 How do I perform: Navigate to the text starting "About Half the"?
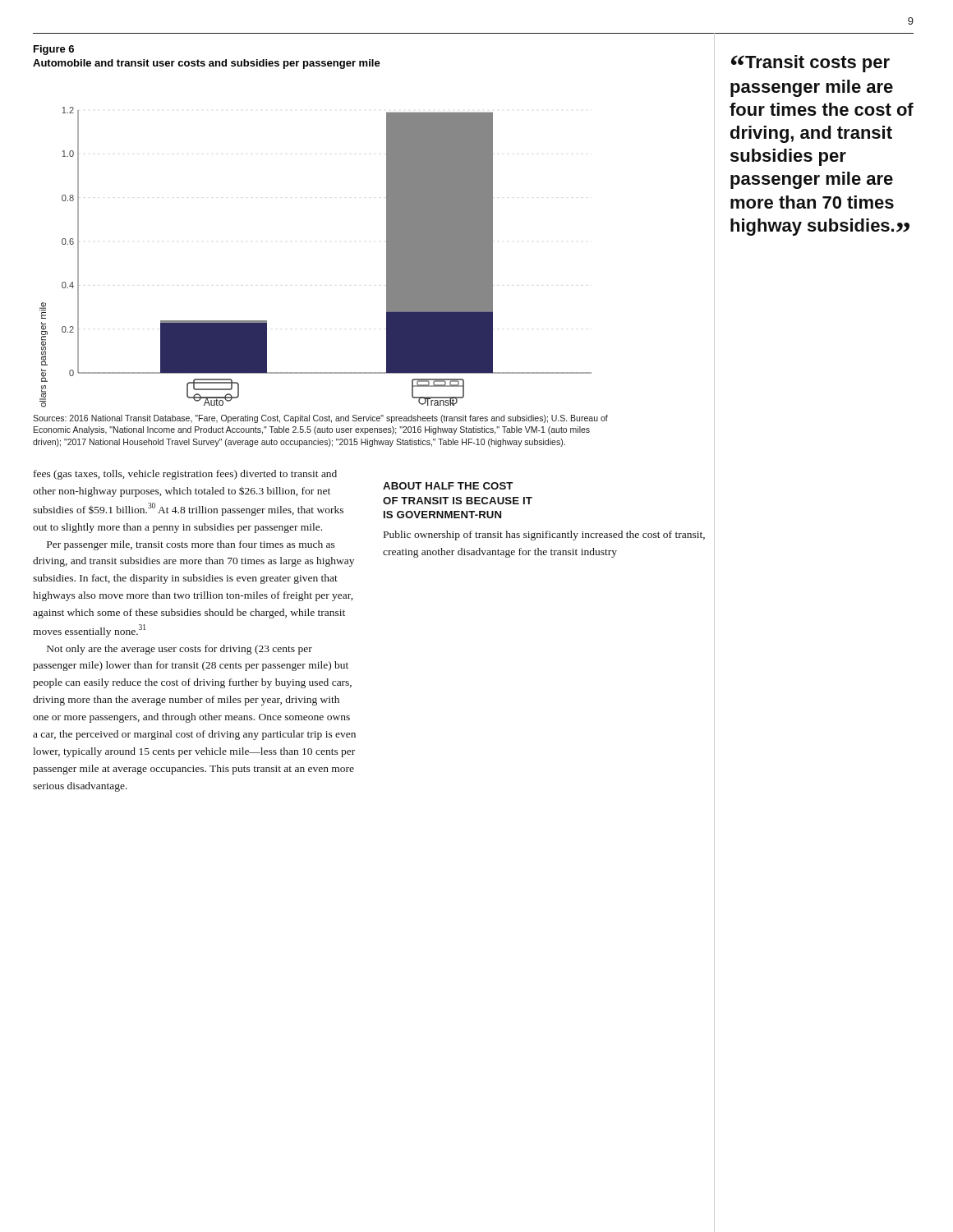pos(458,500)
